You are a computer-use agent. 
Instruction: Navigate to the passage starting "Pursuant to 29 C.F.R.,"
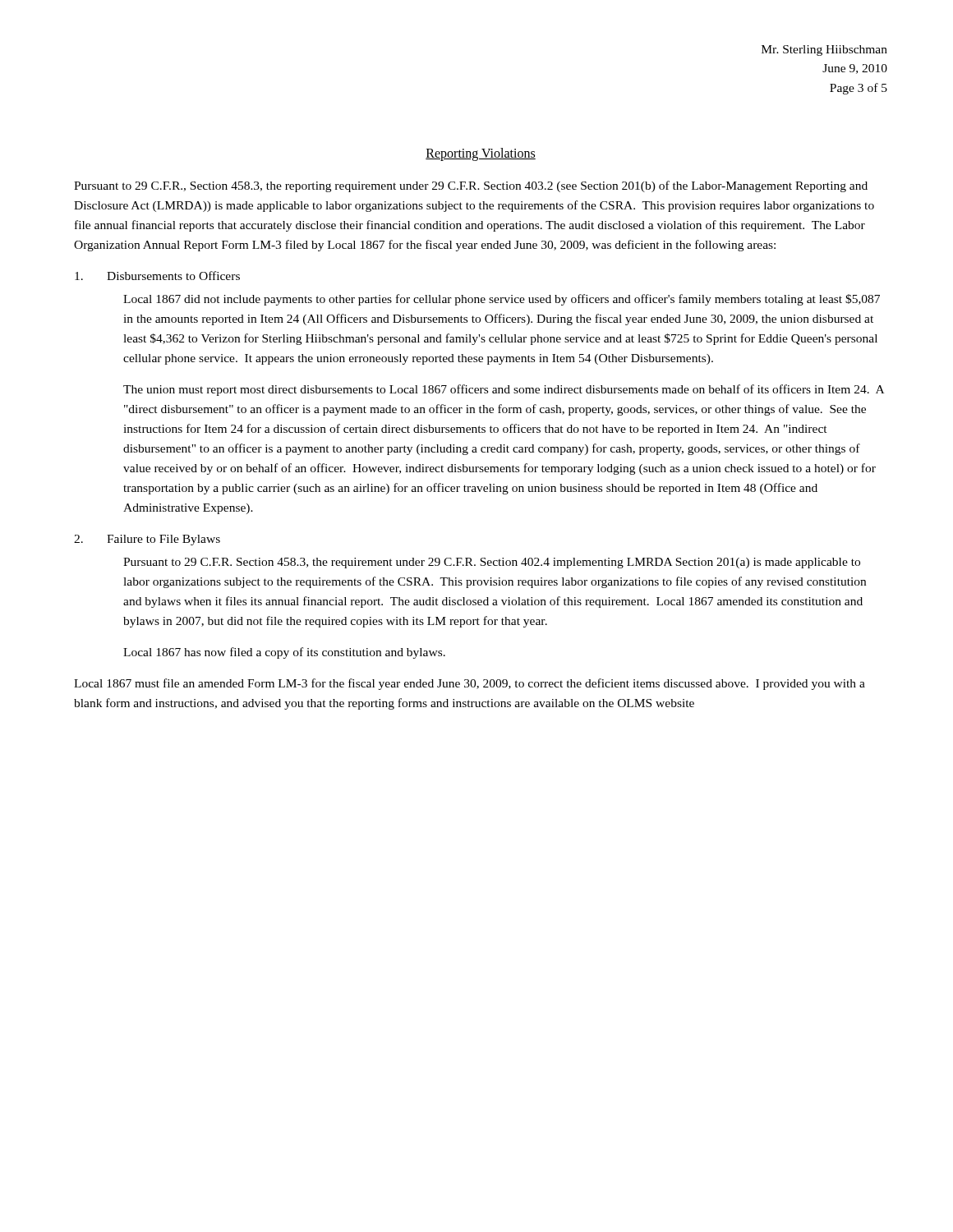[474, 215]
